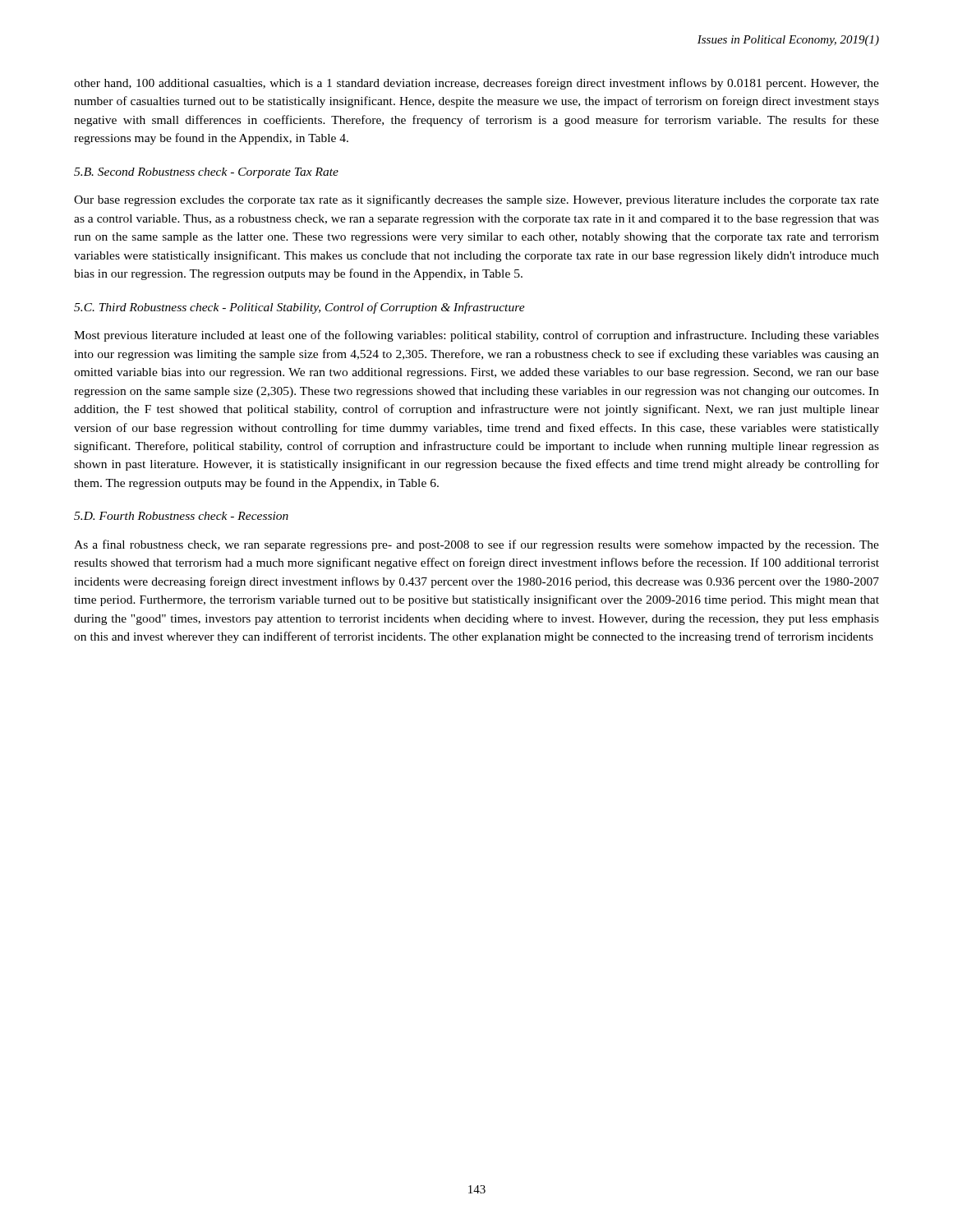Find the block on this page that starts "Our base regression excludes the corporate tax rate"
This screenshot has width=953, height=1232.
(x=476, y=237)
